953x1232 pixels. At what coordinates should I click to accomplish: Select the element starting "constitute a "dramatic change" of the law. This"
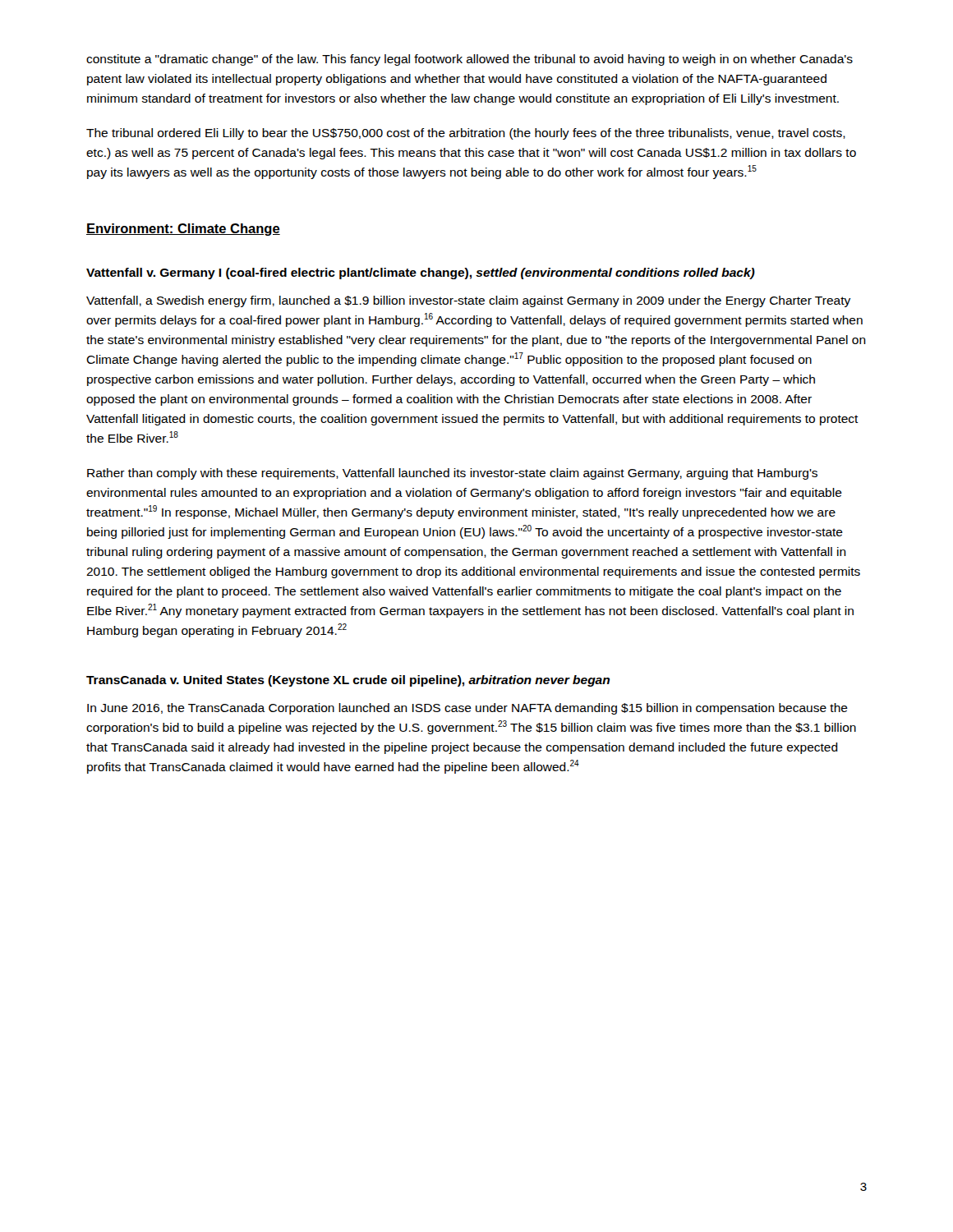pyautogui.click(x=470, y=78)
